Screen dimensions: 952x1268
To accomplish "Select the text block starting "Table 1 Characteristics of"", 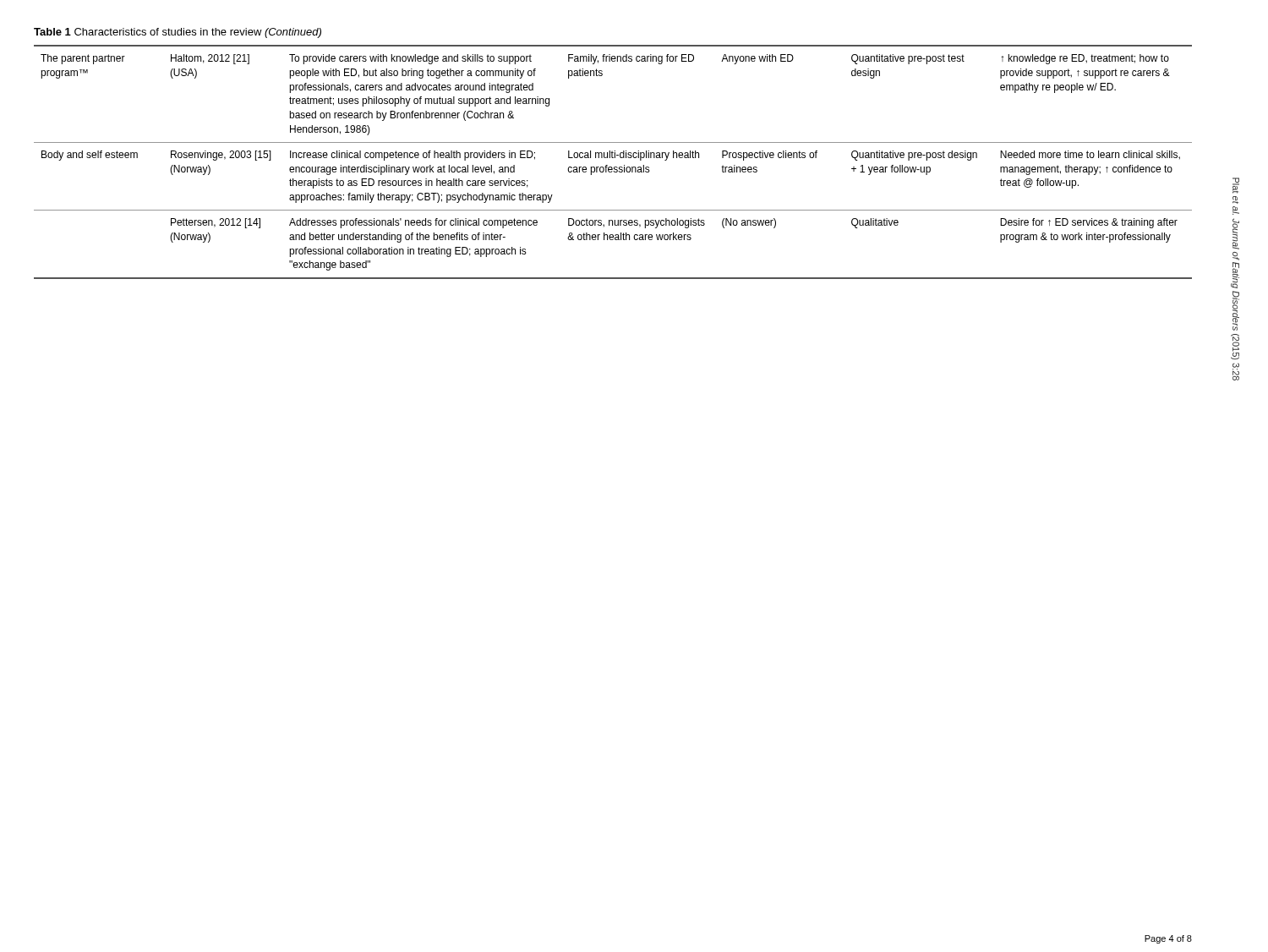I will tap(178, 32).
